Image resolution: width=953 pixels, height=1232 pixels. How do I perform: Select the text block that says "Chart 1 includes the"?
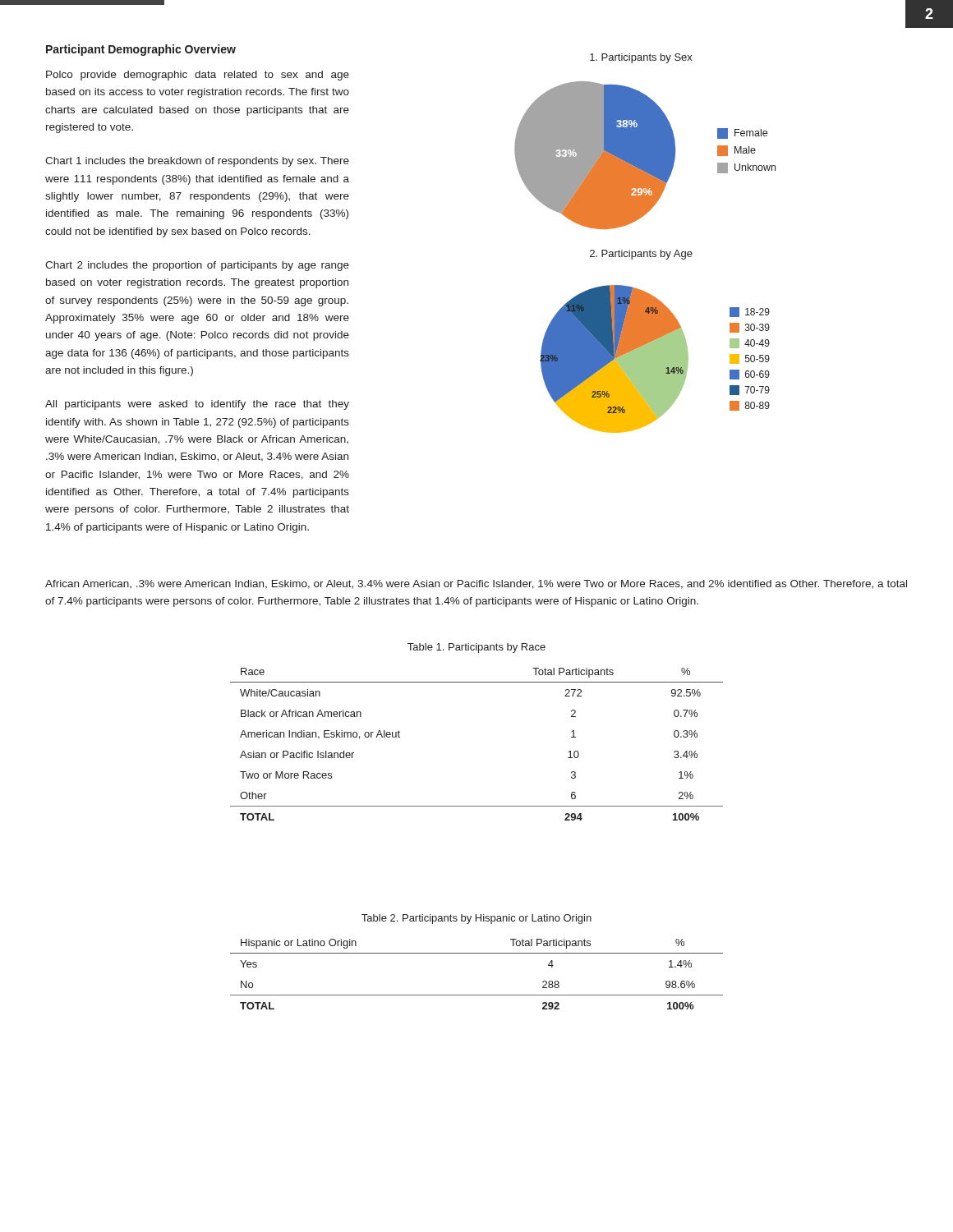[x=197, y=196]
